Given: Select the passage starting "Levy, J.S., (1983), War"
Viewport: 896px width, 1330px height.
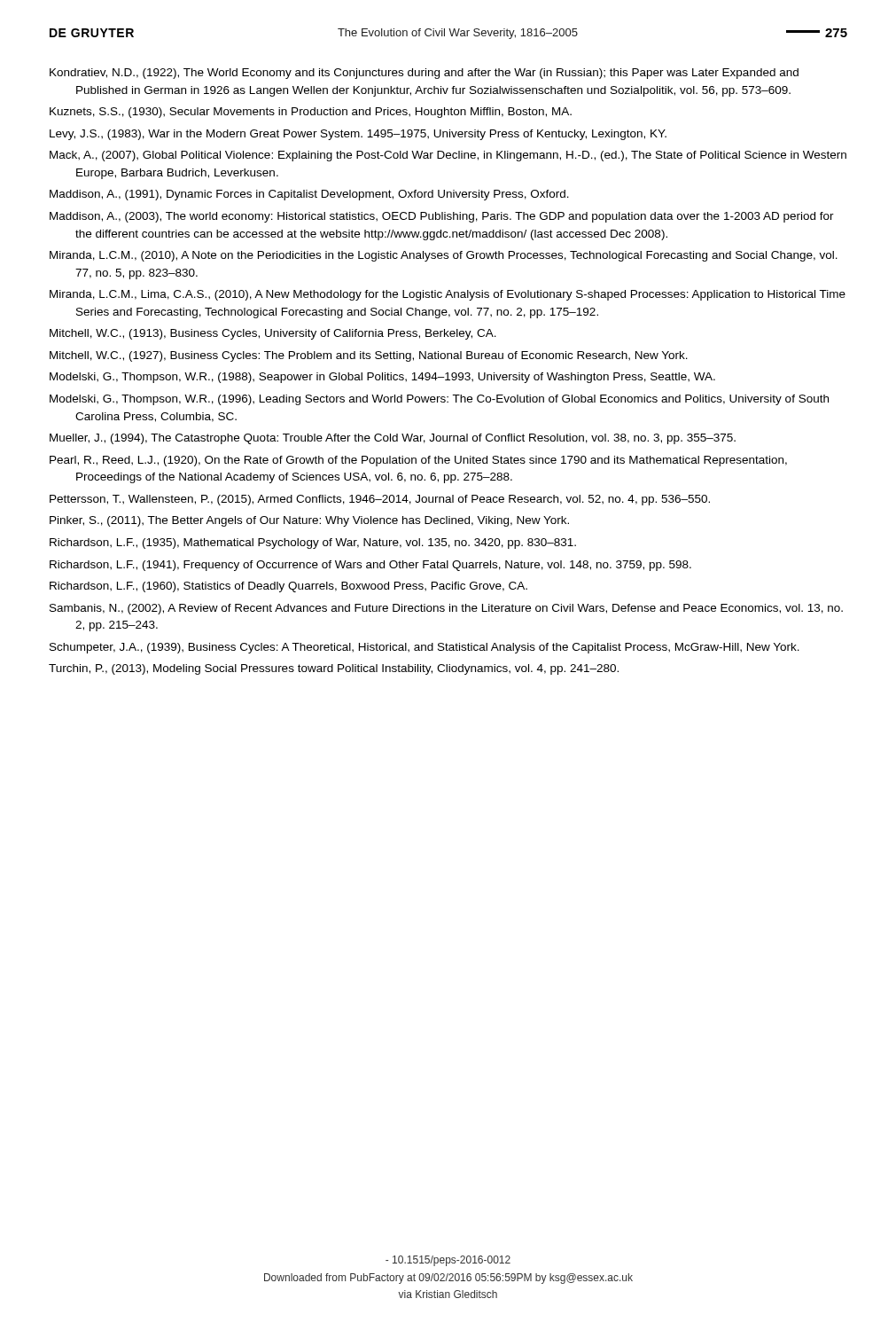Looking at the screenshot, I should pyautogui.click(x=358, y=133).
